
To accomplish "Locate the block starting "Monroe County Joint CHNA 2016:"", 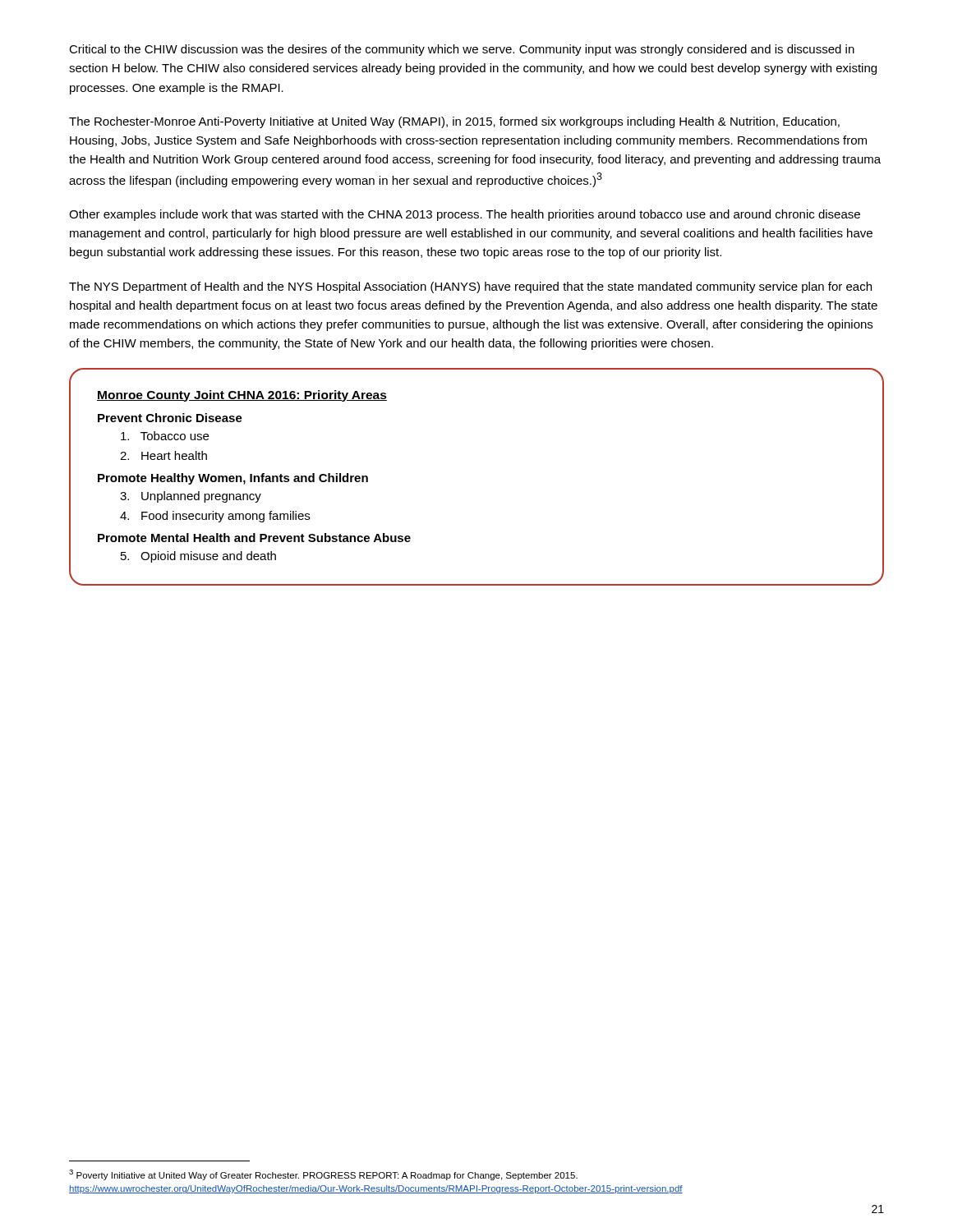I will (x=242, y=394).
